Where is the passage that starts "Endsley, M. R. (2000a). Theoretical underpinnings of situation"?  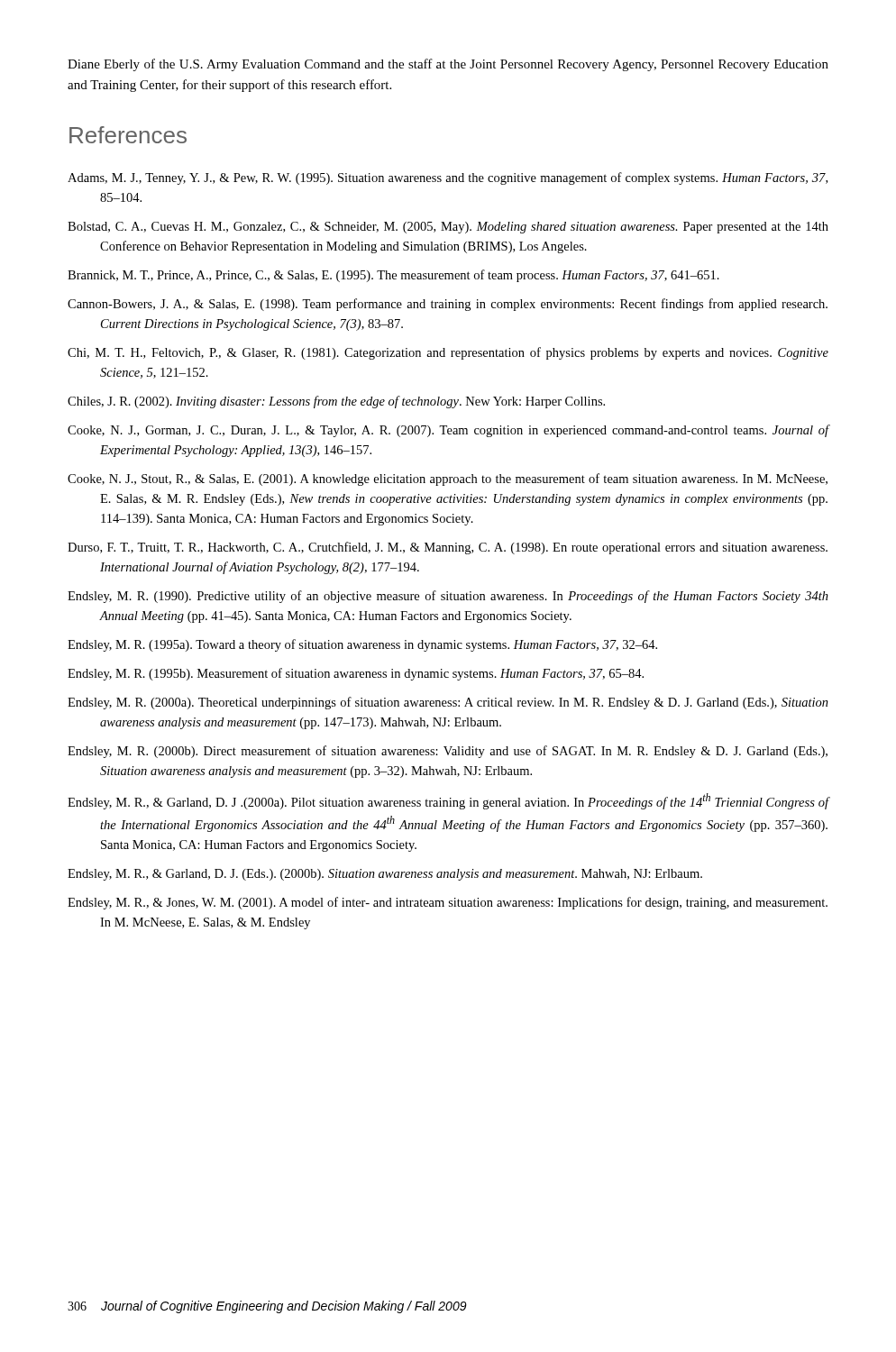[x=448, y=712]
